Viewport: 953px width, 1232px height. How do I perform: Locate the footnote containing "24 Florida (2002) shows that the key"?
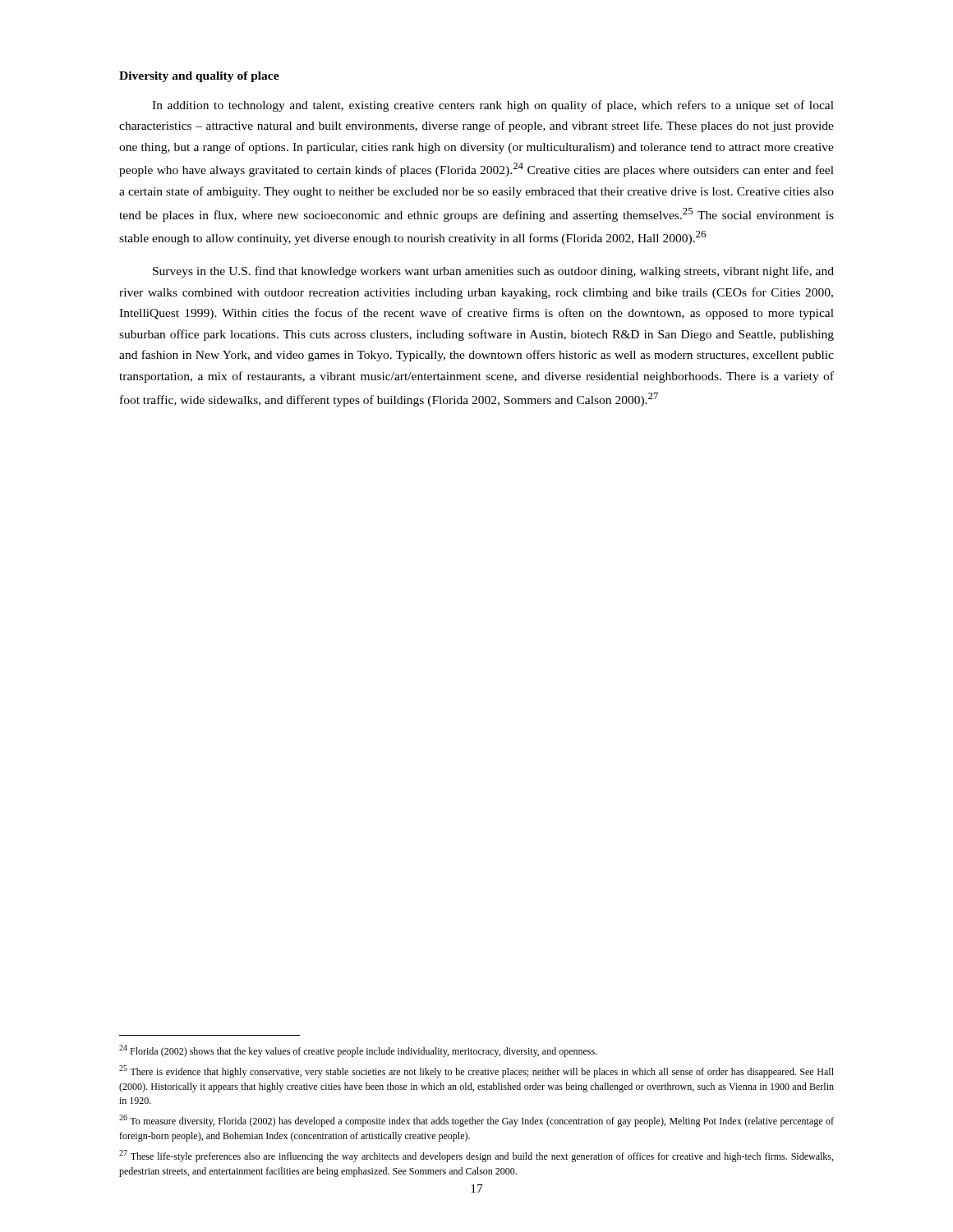[358, 1050]
